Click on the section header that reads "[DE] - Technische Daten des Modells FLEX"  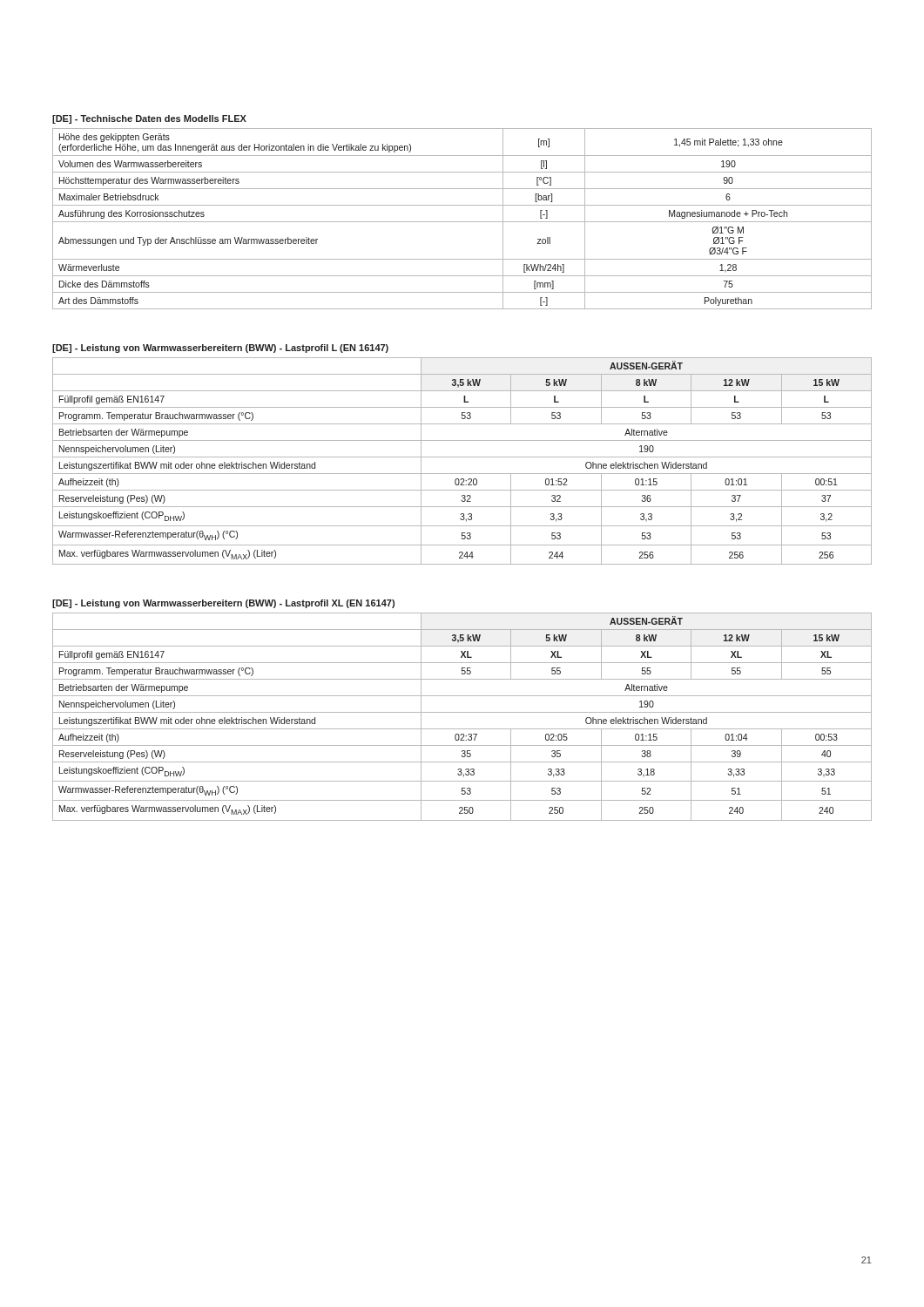149,119
